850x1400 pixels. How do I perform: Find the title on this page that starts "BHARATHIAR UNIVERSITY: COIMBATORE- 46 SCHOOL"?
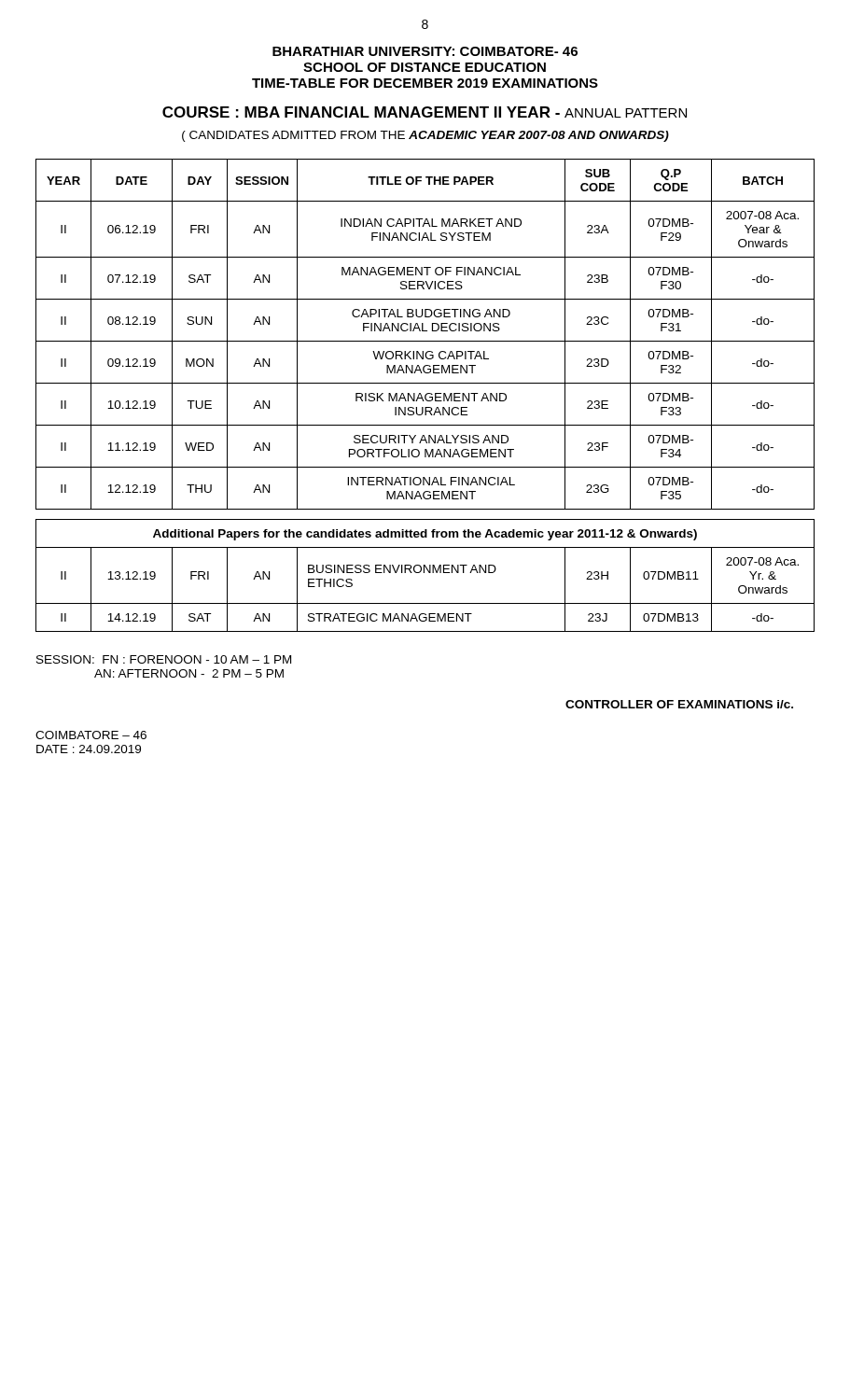[x=425, y=67]
